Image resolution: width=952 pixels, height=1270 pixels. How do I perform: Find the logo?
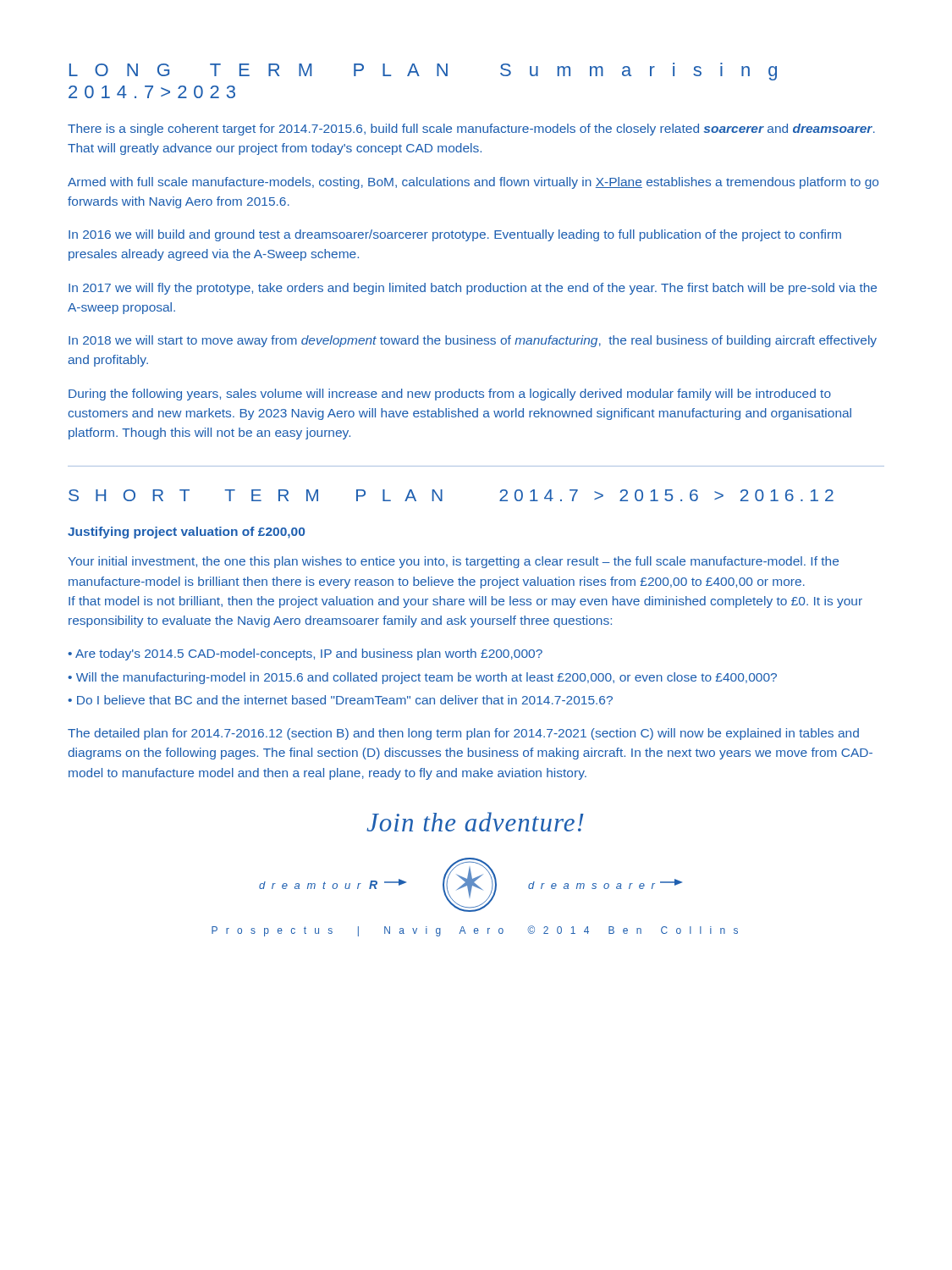476,885
